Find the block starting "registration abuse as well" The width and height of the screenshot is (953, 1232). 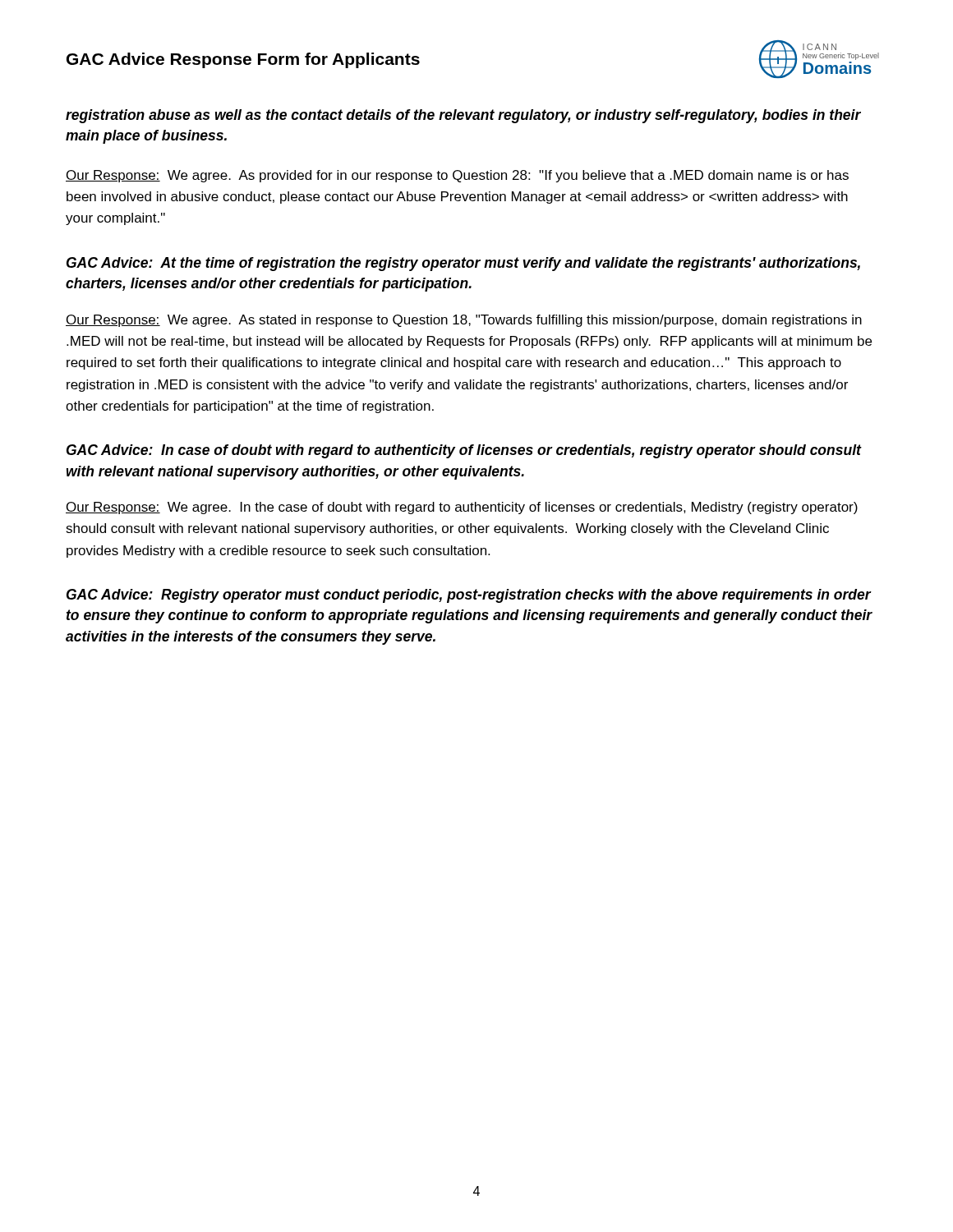tap(472, 126)
